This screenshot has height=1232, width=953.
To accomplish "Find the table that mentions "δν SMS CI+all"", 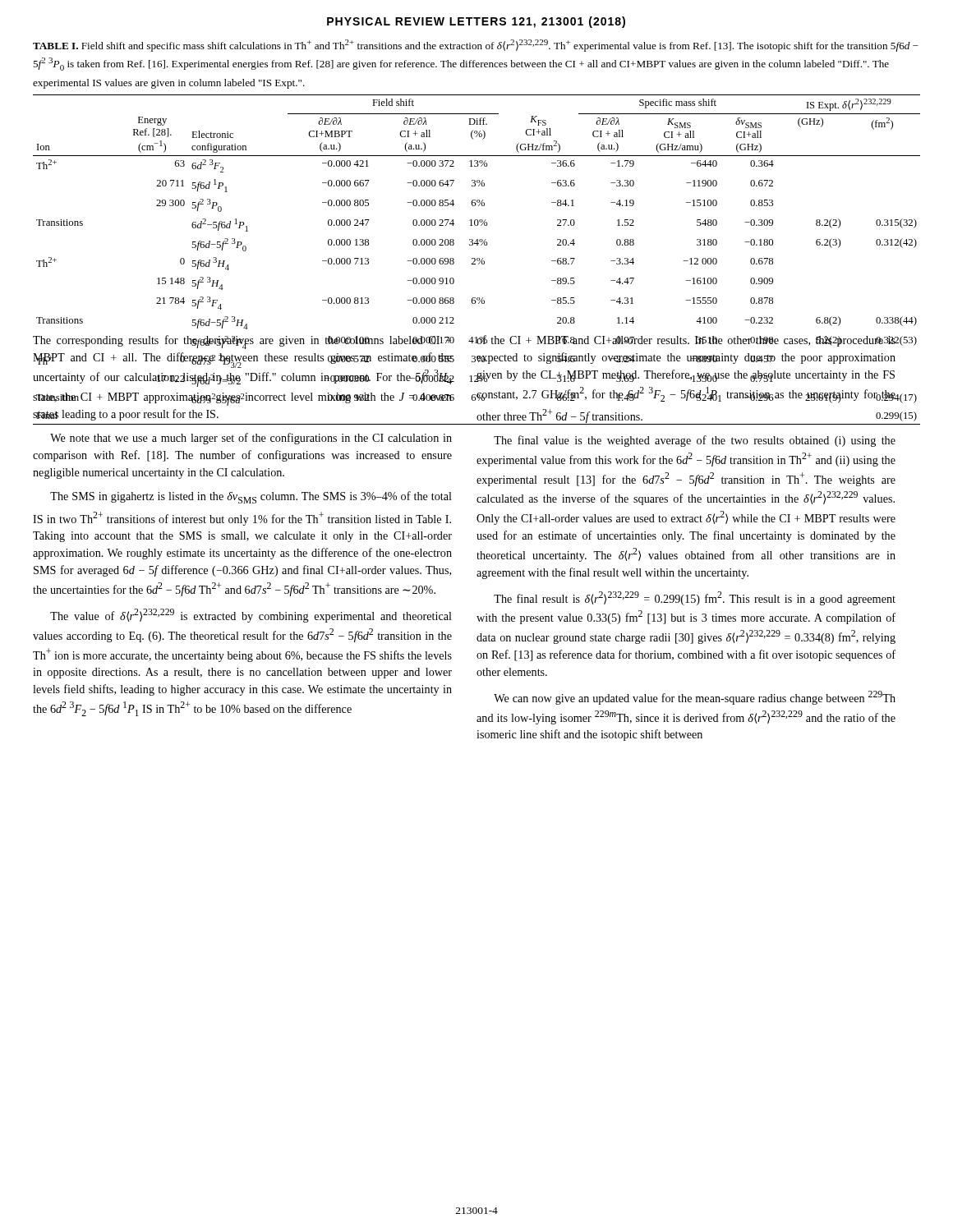I will [x=476, y=259].
